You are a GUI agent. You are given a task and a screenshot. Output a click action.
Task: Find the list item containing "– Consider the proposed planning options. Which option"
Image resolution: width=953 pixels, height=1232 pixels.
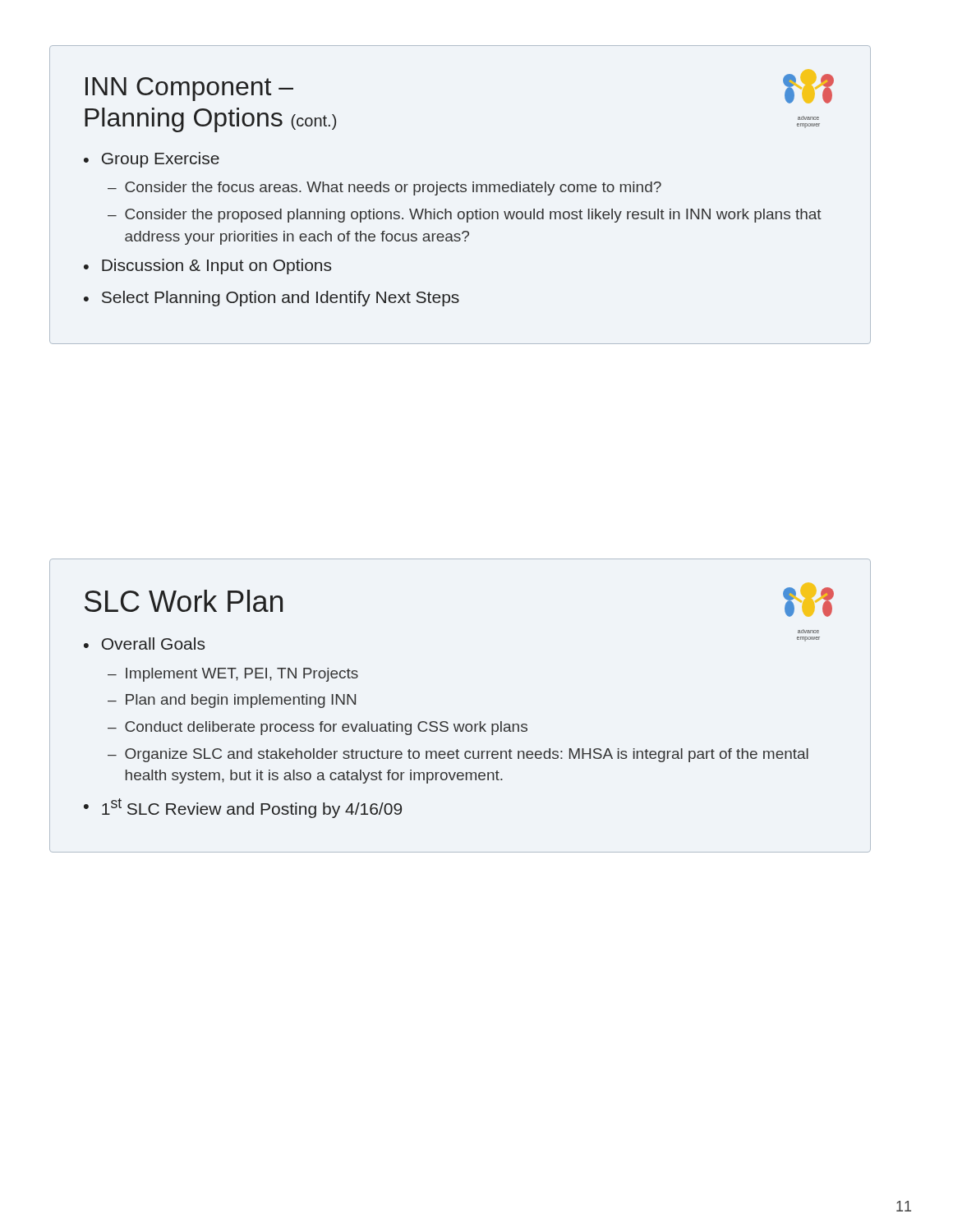click(472, 226)
